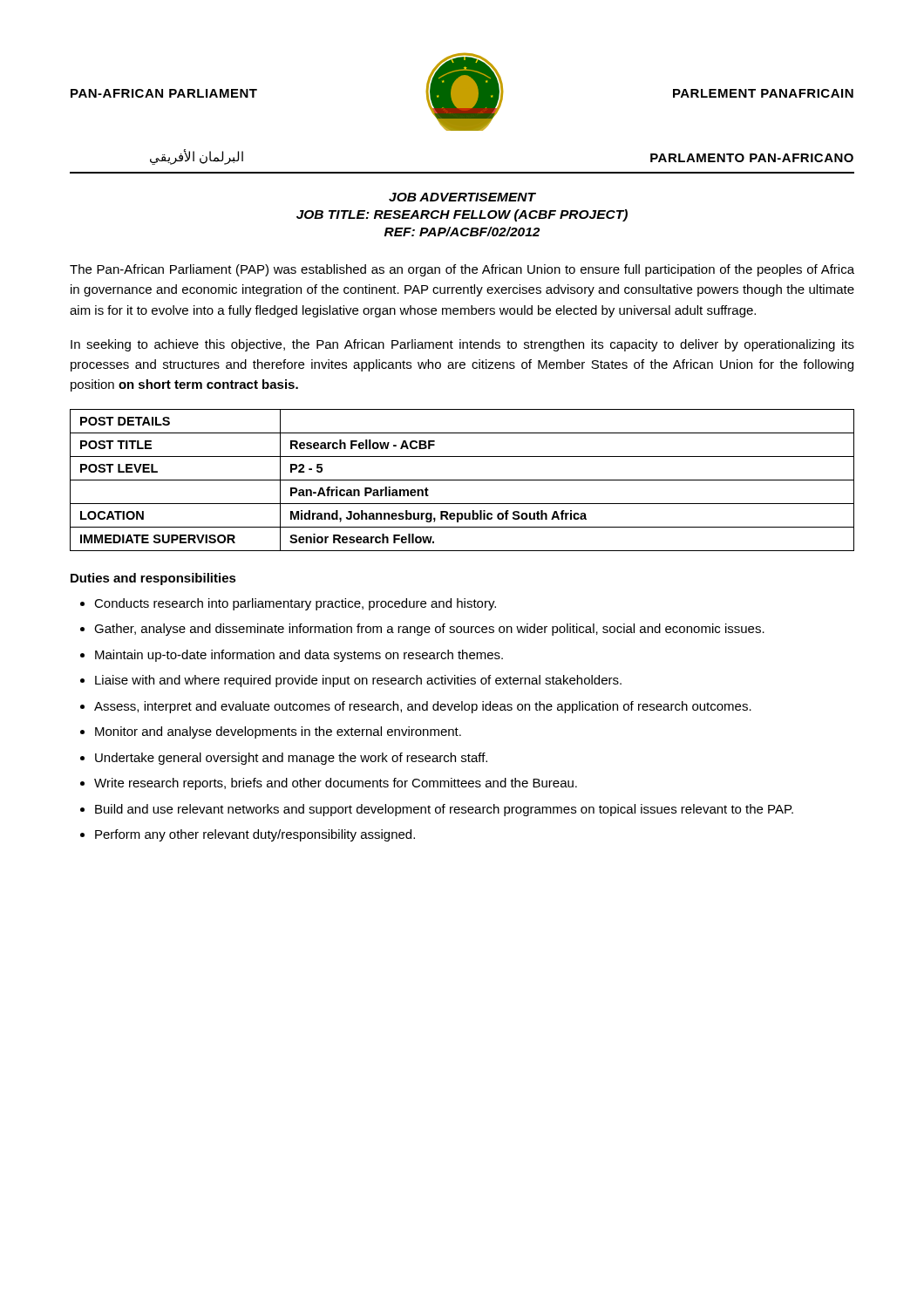Screen dimensions: 1308x924
Task: Select the region starting "Duties and responsibilities"
Action: 153,577
